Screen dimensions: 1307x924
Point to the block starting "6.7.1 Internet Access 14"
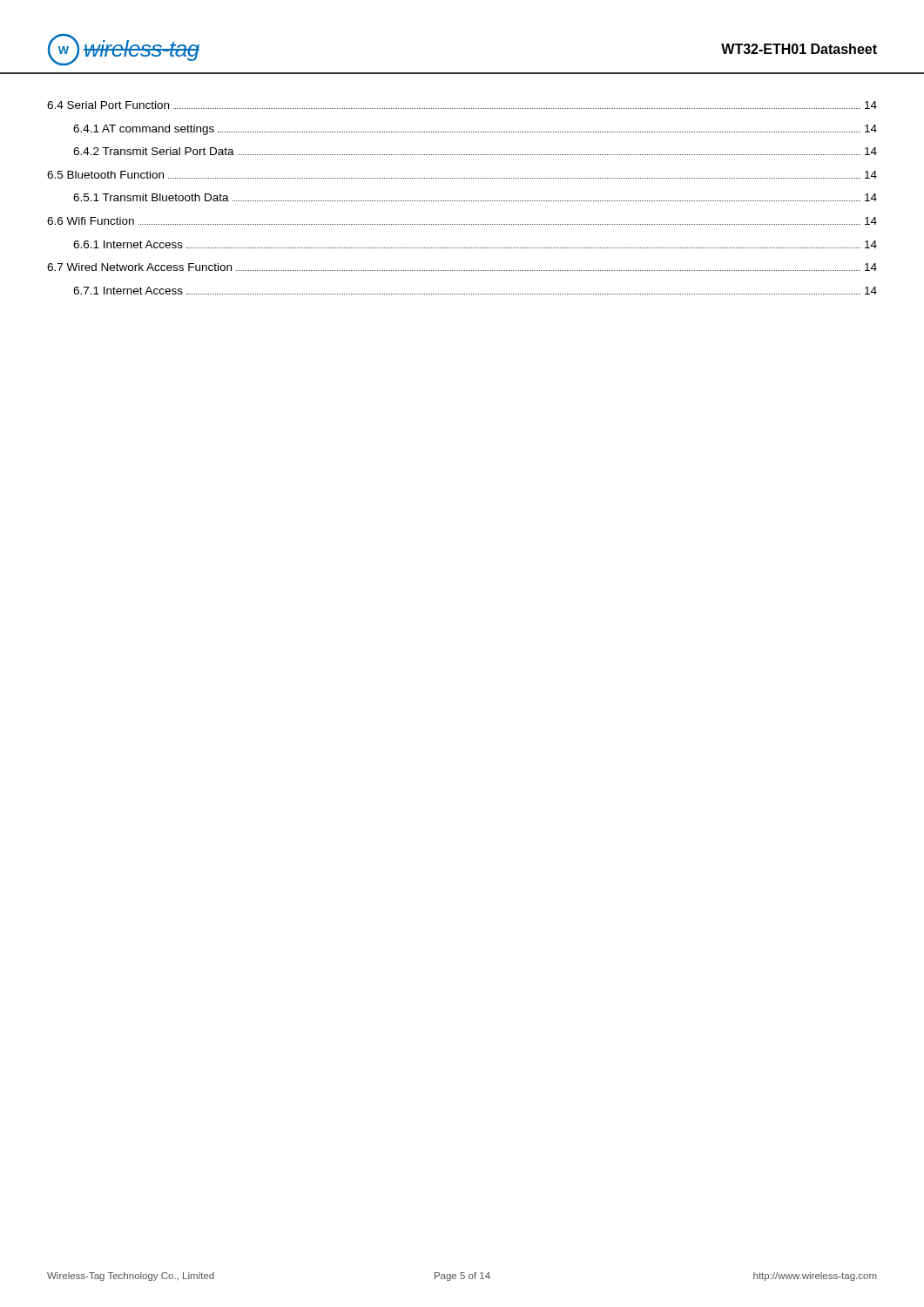475,291
